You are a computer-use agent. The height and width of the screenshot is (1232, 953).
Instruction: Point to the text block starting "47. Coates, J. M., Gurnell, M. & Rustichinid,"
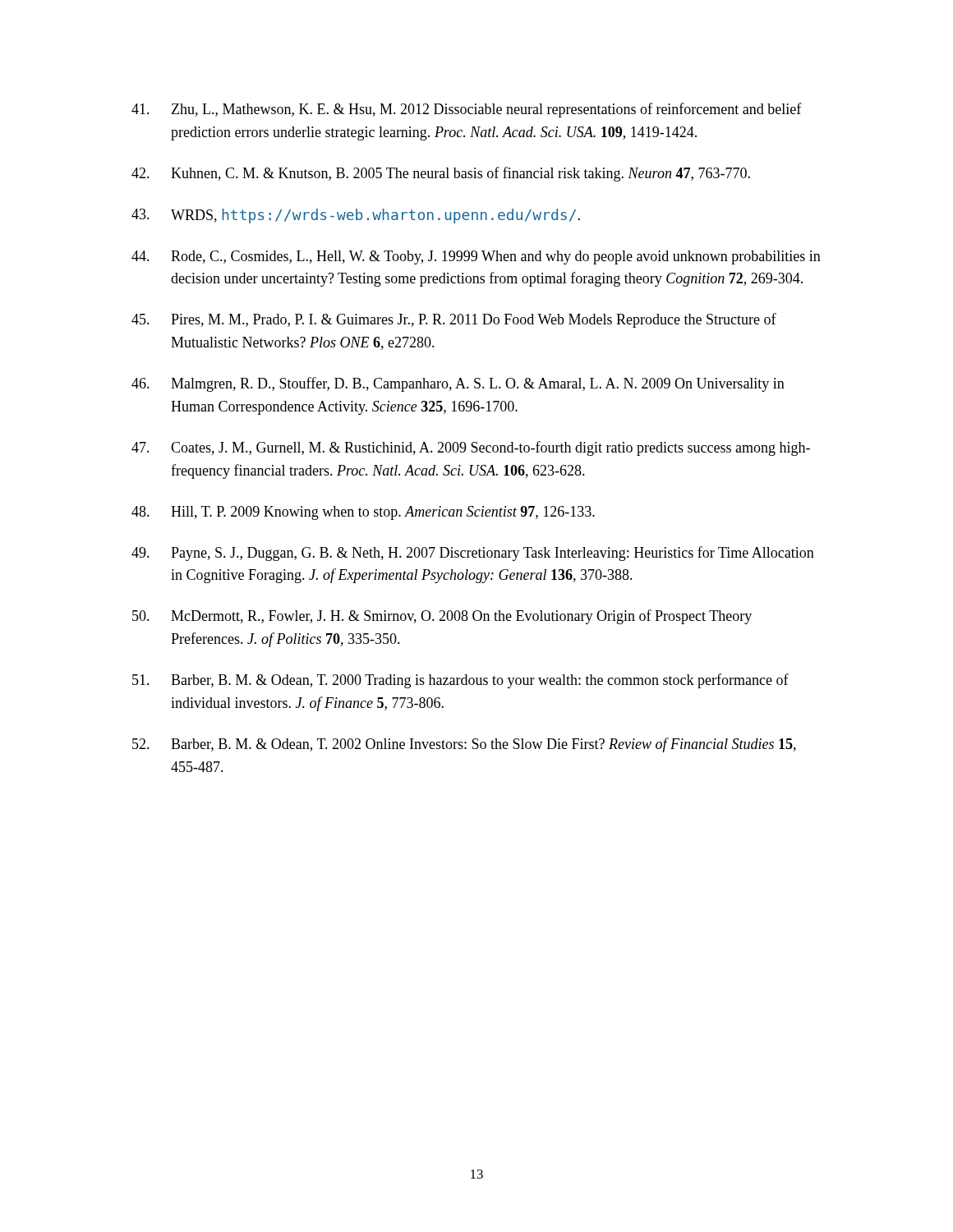click(476, 460)
